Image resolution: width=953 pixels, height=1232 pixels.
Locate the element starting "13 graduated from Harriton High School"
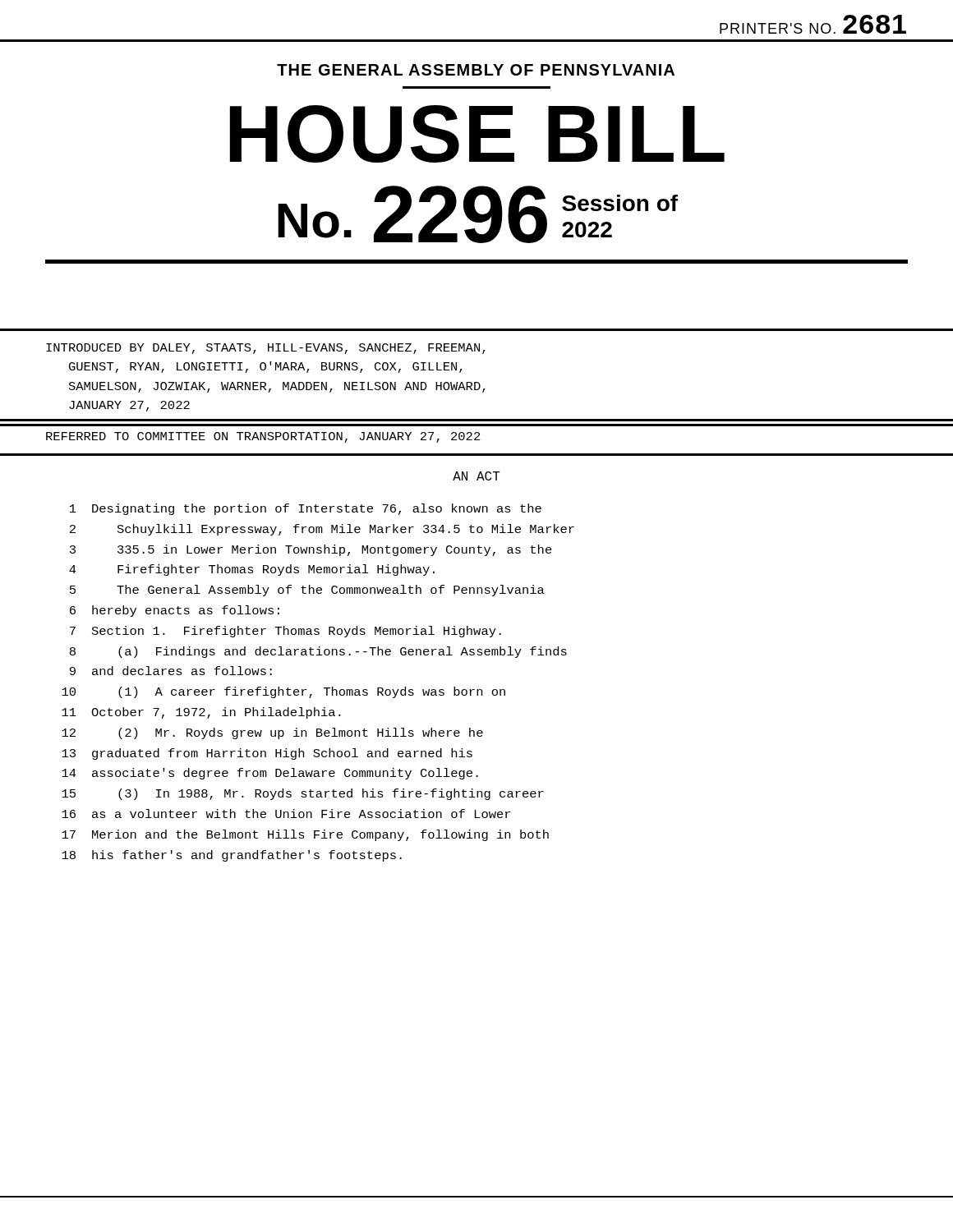[x=476, y=754]
